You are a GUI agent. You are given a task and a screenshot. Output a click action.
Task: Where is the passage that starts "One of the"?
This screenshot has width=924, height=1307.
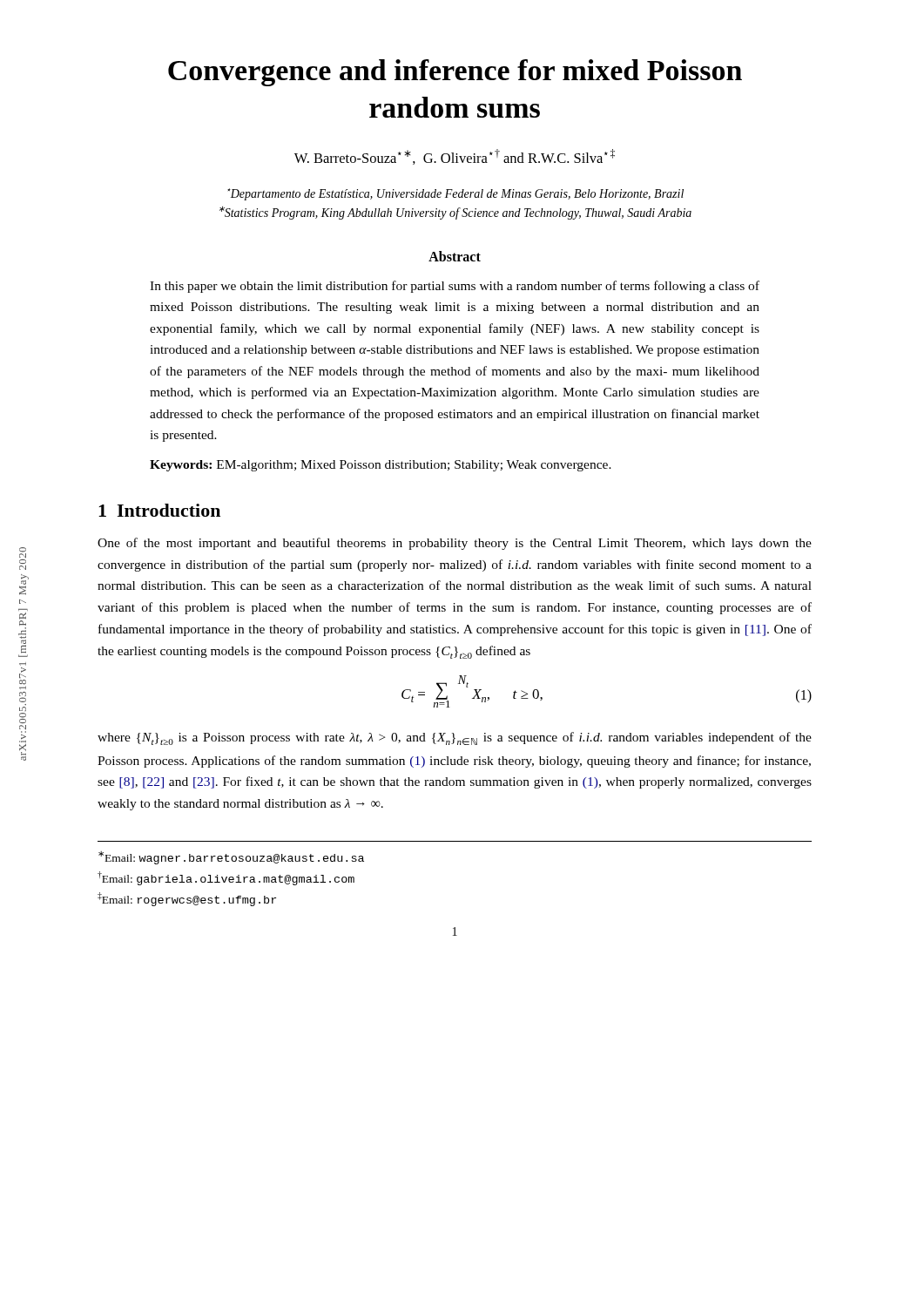[x=455, y=598]
